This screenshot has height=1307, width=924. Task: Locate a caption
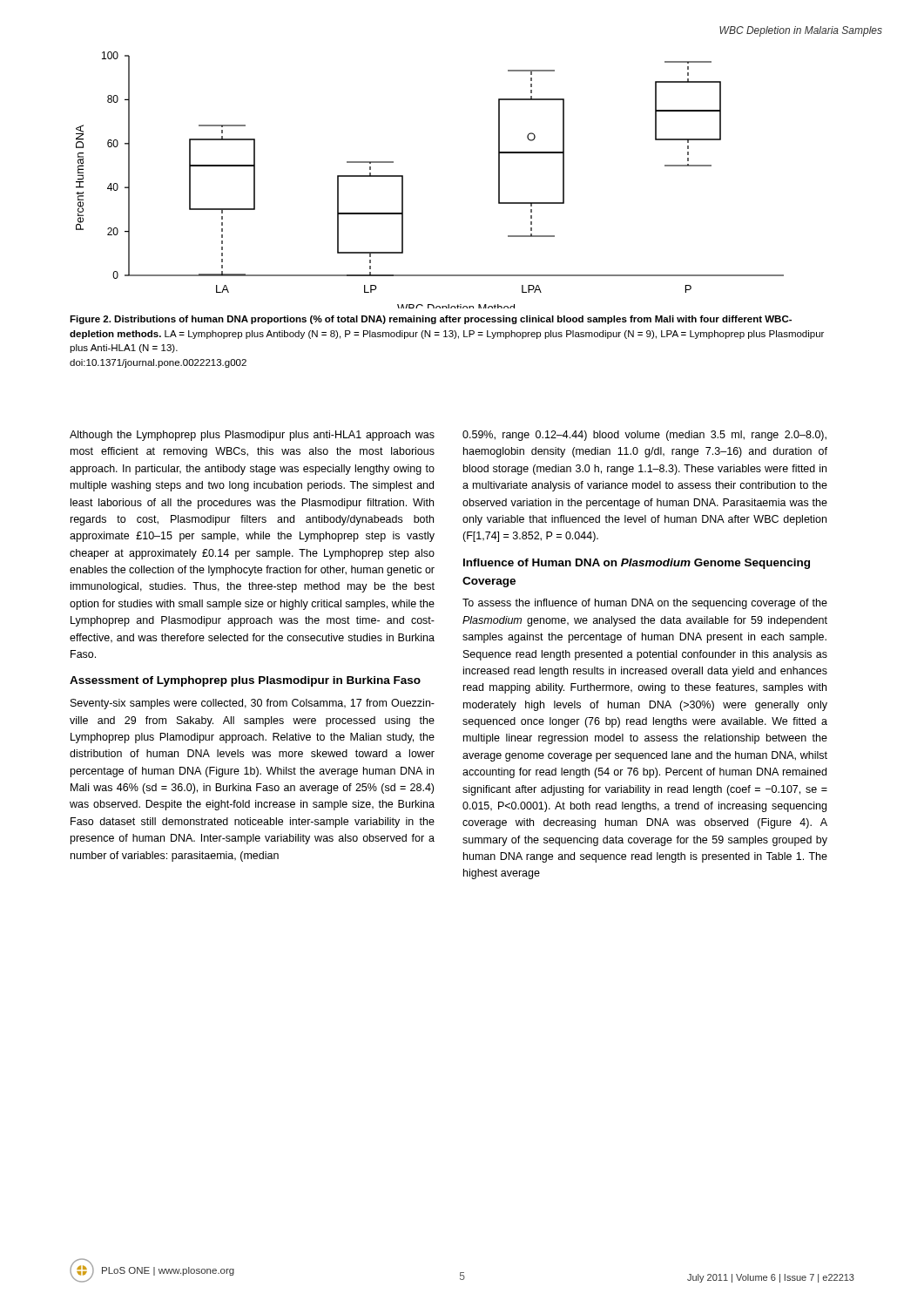447,341
